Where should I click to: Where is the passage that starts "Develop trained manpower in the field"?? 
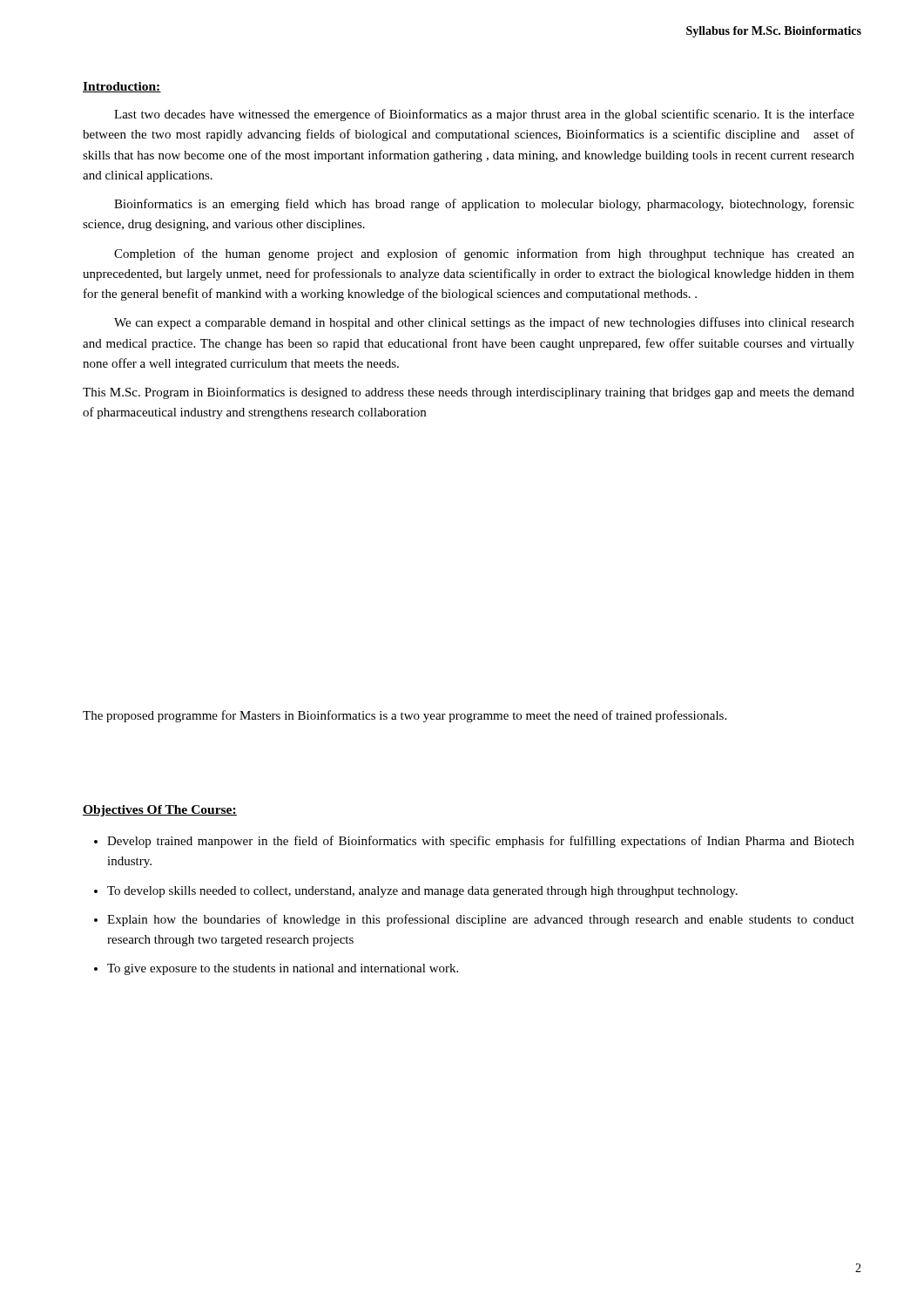pyautogui.click(x=481, y=851)
